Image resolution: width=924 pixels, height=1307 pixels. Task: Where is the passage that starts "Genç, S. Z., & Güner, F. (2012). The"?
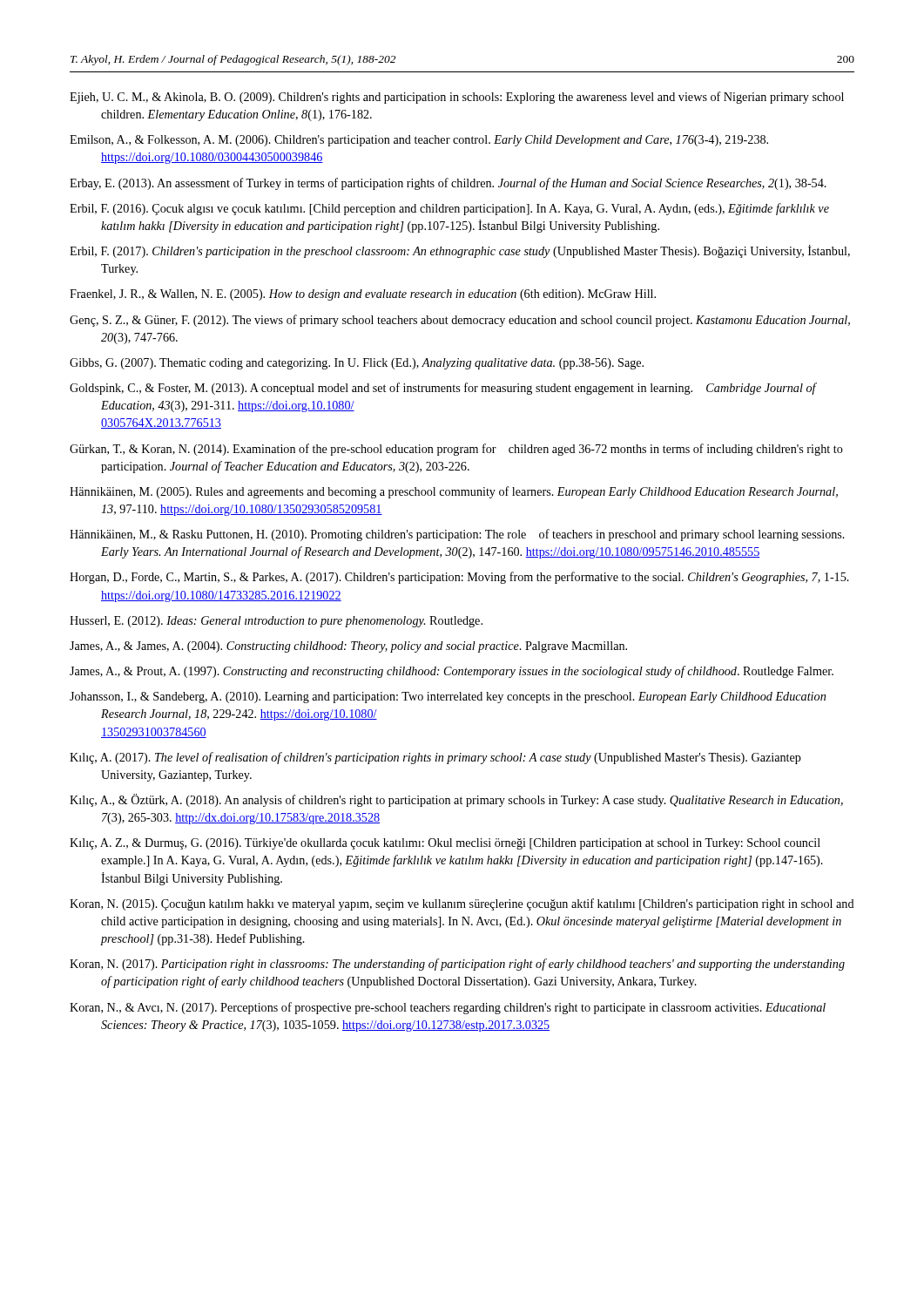460,328
